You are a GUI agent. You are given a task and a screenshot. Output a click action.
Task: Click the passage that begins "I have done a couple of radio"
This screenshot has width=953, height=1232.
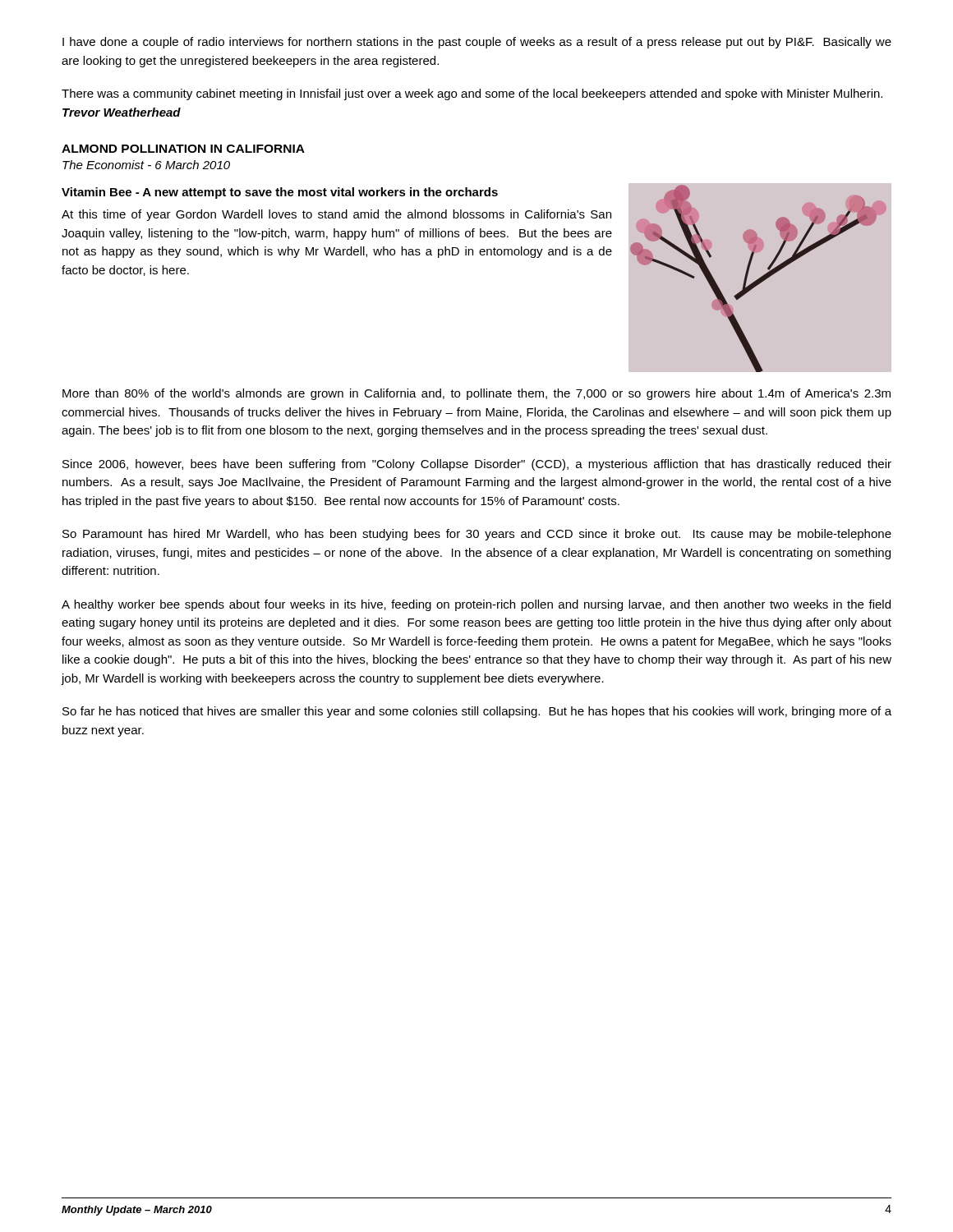[476, 51]
